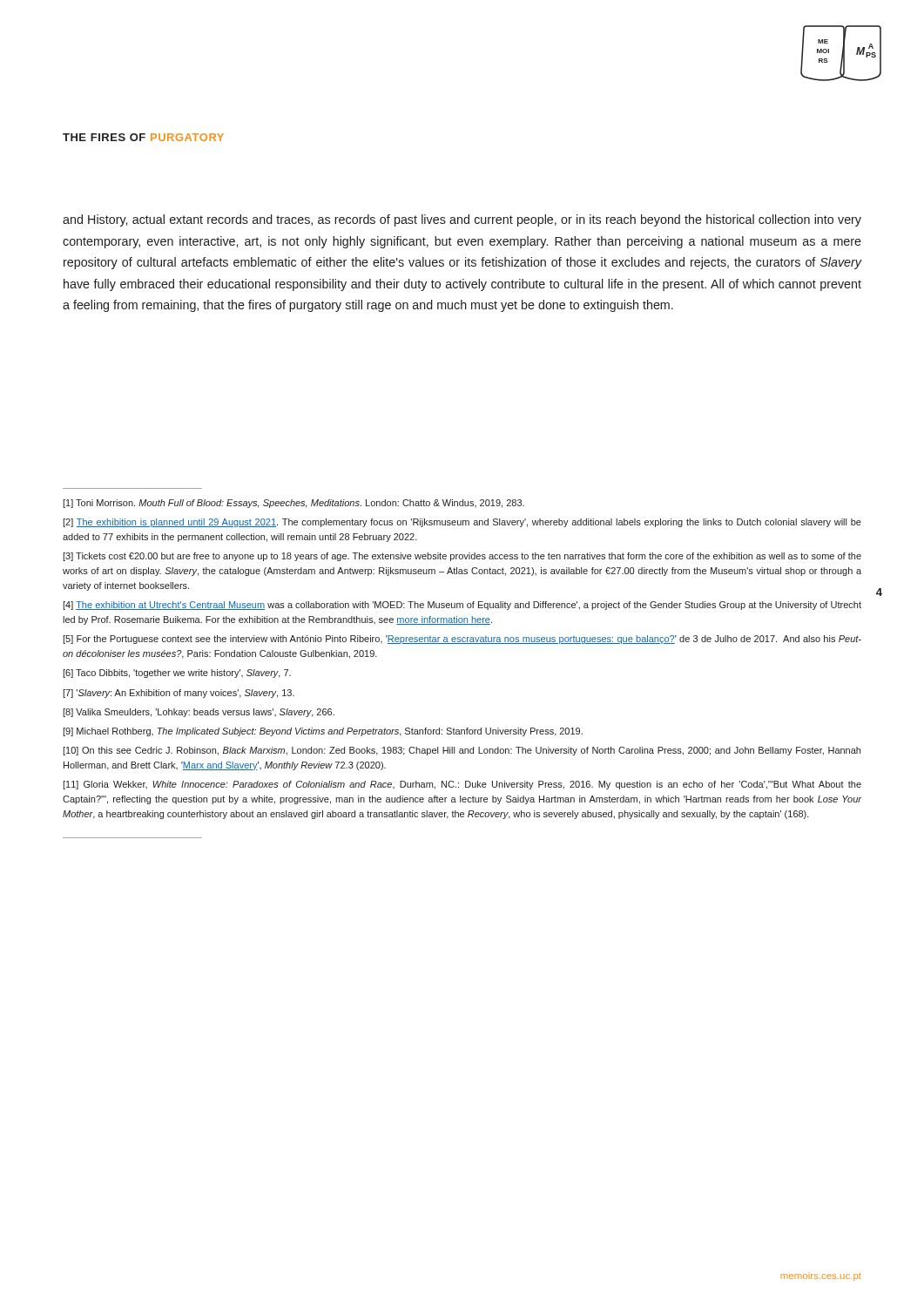The image size is (924, 1307).
Task: Point to the passage starting "[7] 'Slavery: An Exhibition of many voices', Slavery,"
Action: tap(179, 692)
